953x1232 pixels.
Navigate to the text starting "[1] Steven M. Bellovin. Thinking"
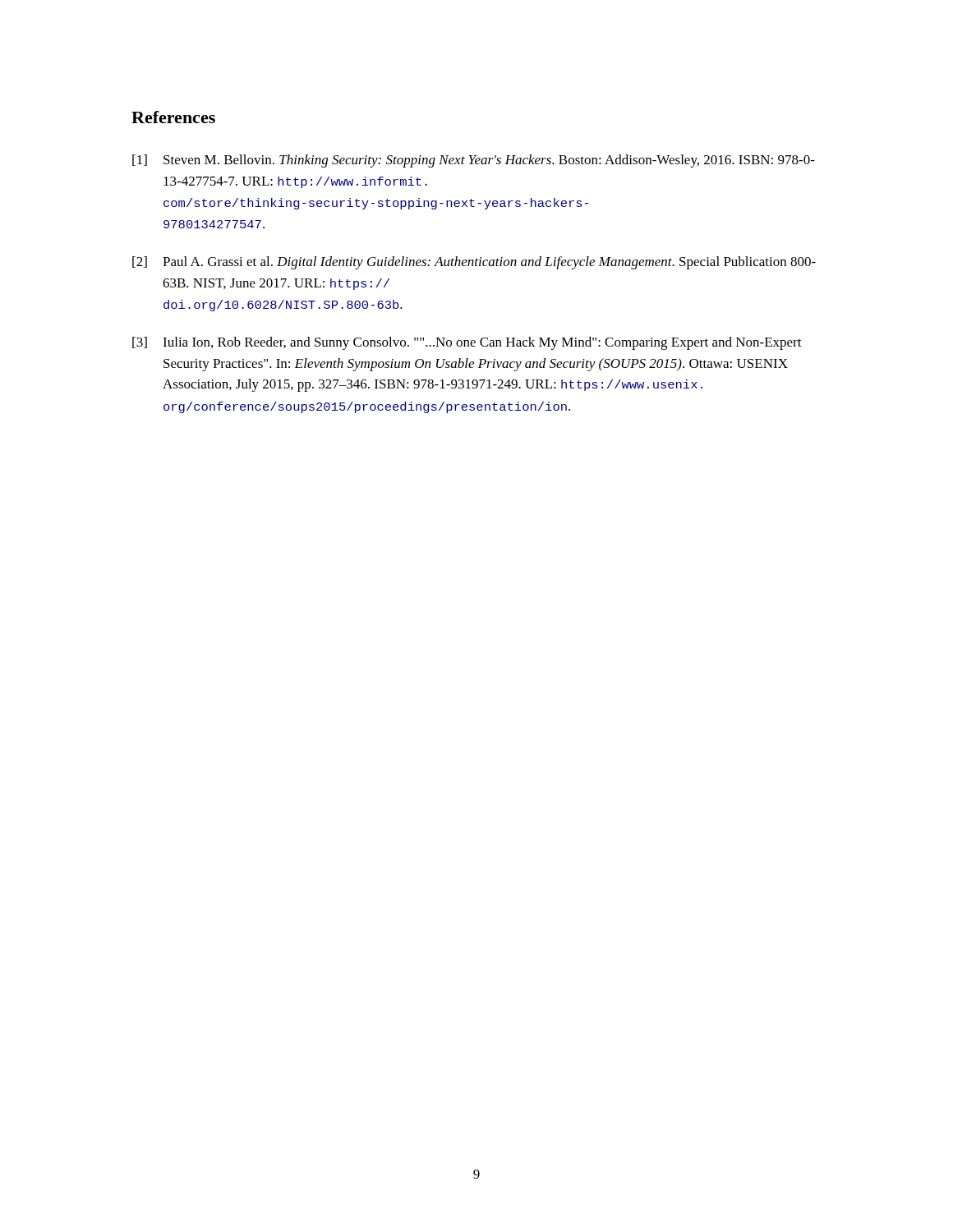(x=476, y=192)
